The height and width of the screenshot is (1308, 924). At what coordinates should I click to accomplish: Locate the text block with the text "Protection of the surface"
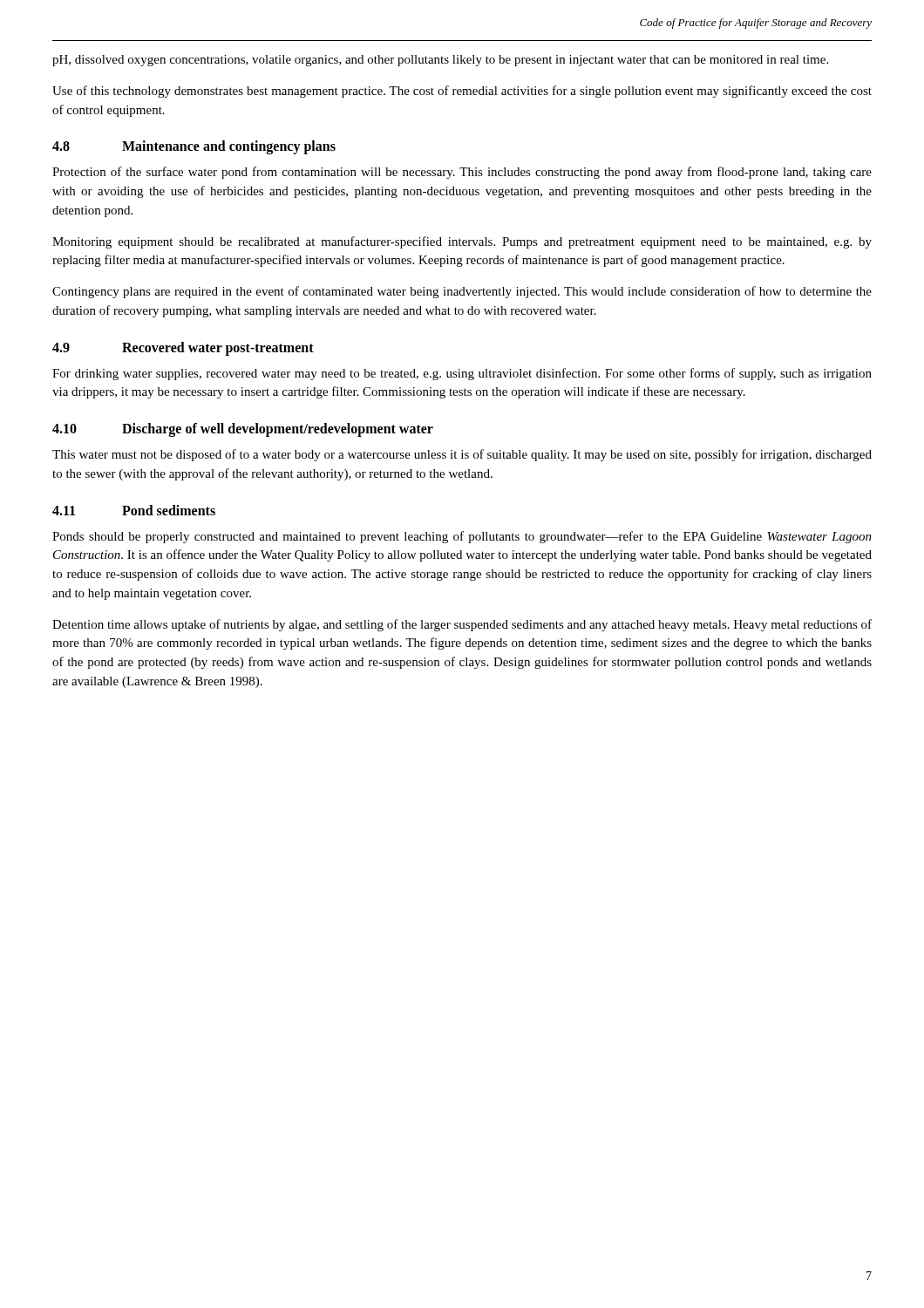(x=462, y=191)
